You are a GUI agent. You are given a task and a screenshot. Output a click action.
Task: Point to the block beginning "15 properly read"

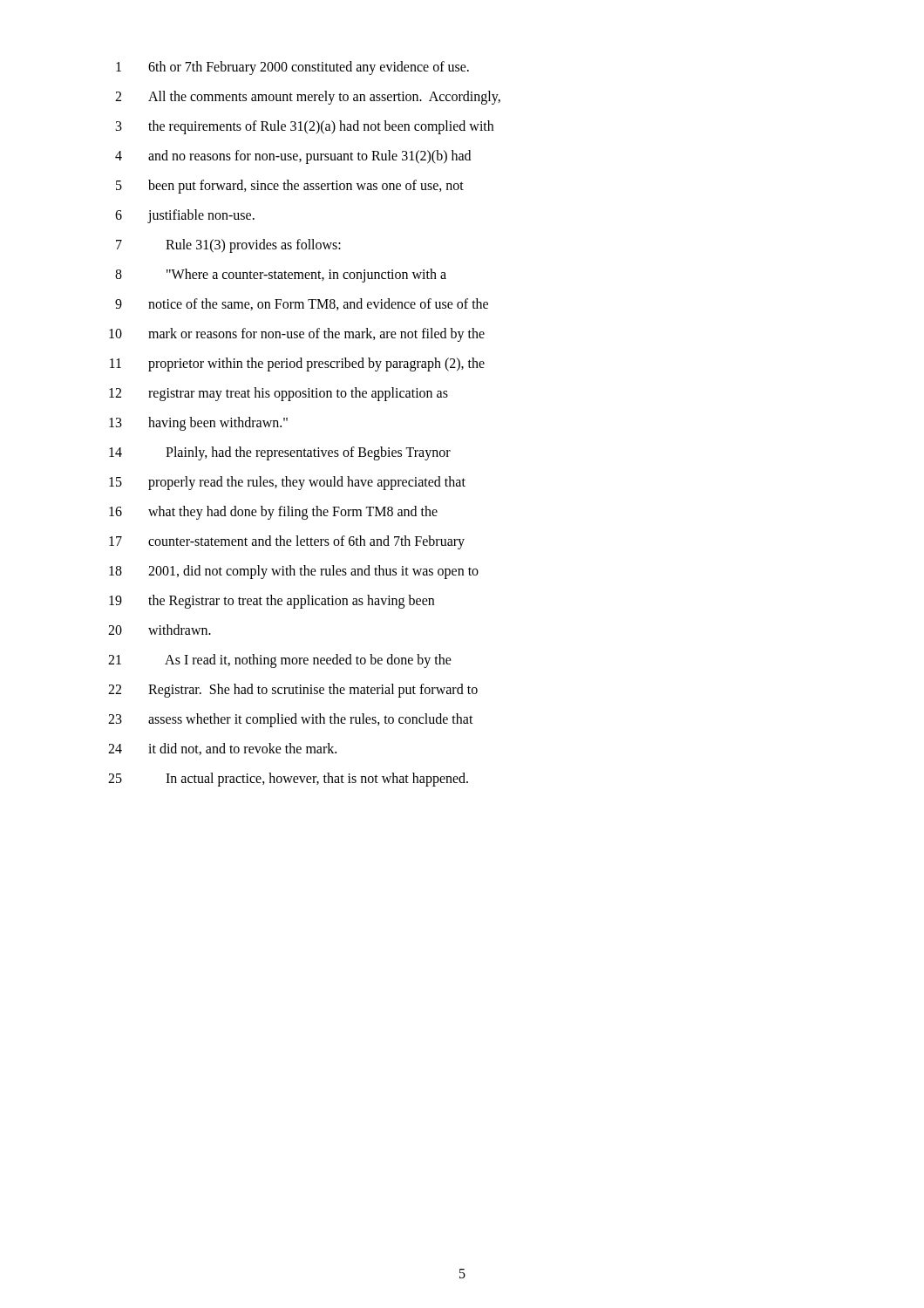click(462, 482)
